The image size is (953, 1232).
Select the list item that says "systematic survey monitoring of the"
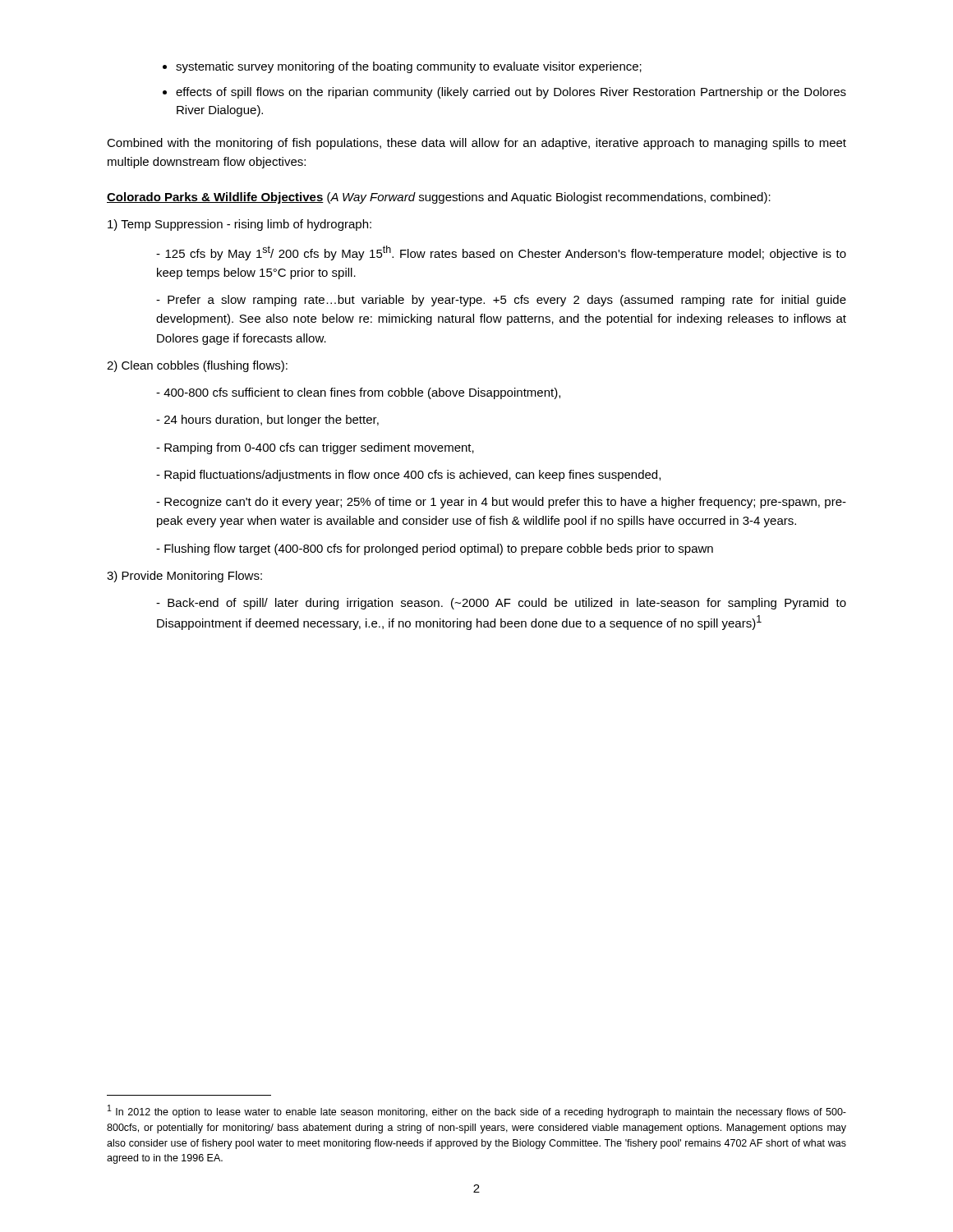pos(501,89)
